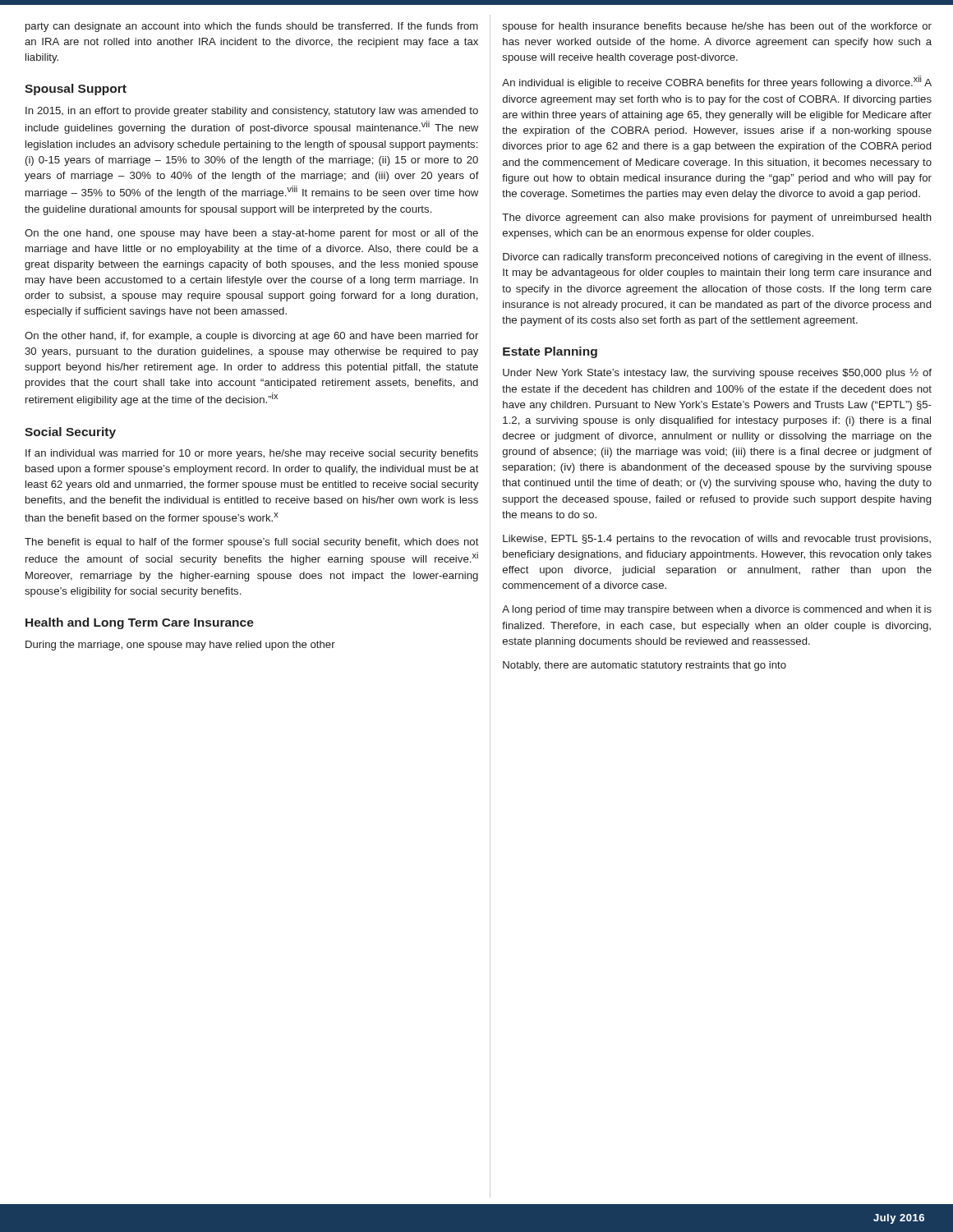953x1232 pixels.
Task: Find the section header that reads "Social Security"
Action: point(70,431)
